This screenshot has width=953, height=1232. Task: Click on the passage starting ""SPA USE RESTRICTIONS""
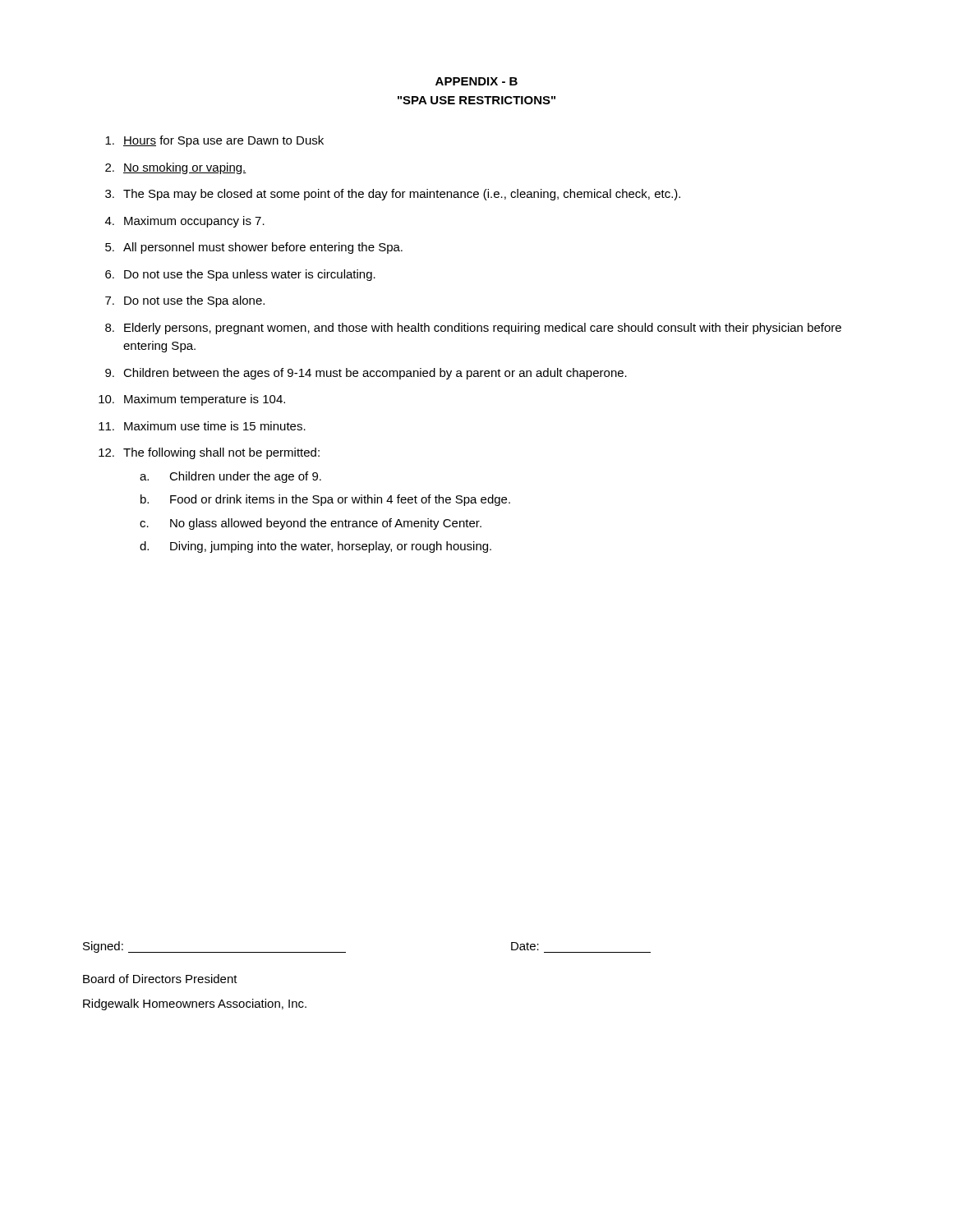(476, 100)
